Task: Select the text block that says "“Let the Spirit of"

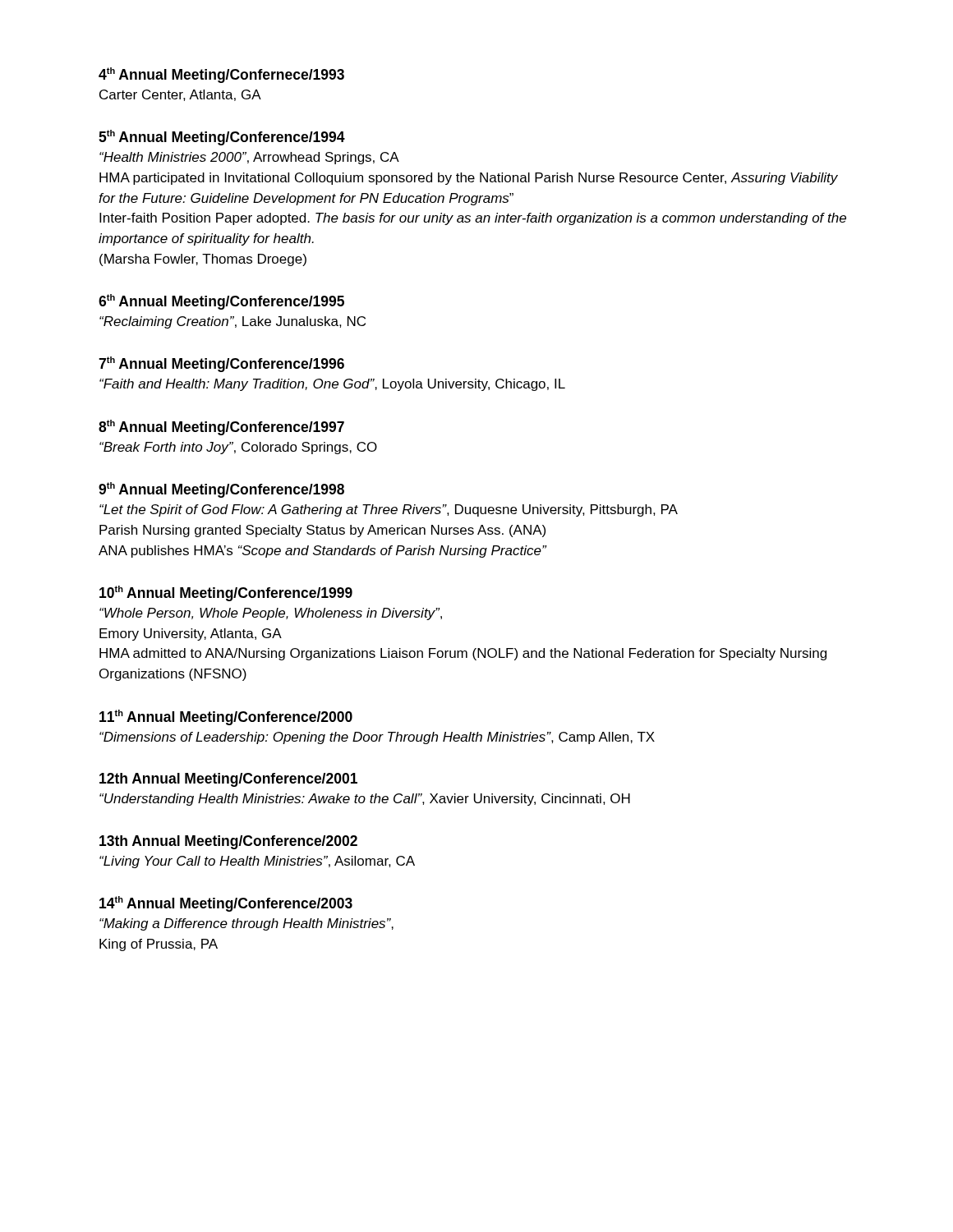Action: 388,530
